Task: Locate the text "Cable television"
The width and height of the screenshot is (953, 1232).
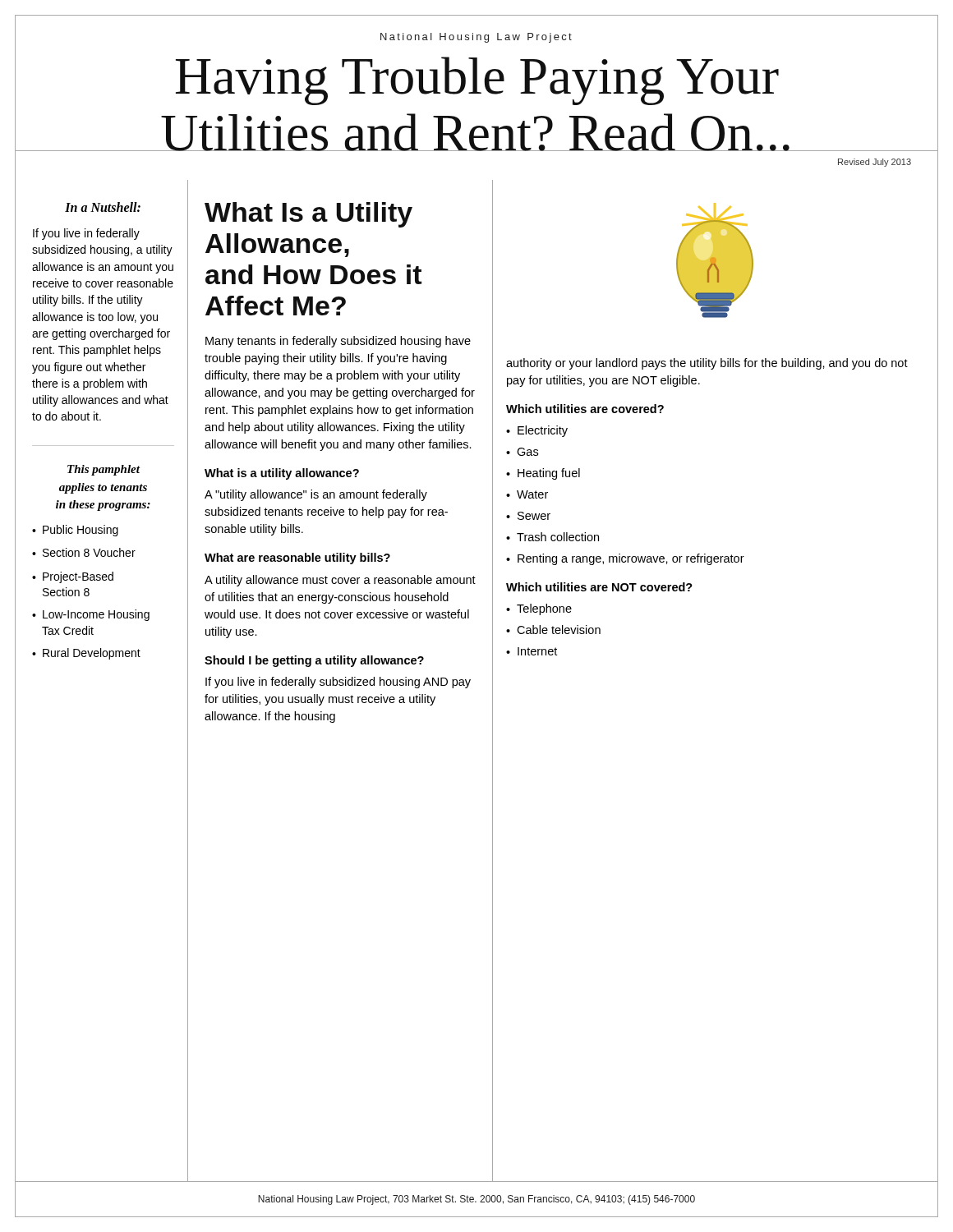Action: point(559,630)
